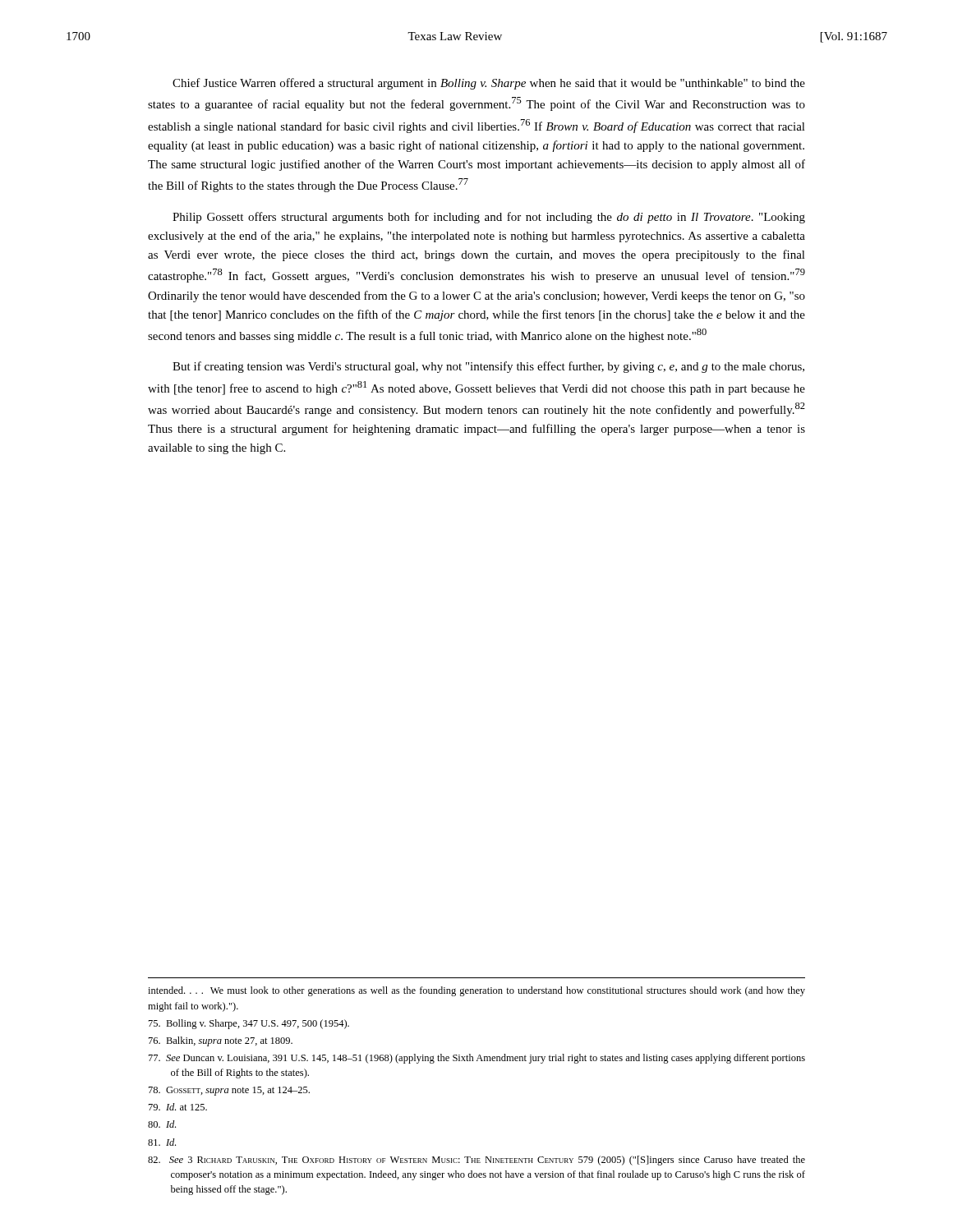Point to the block beginning "Chief Justice Warren offered a structural argument in"
Screen dimensions: 1232x953
pyautogui.click(x=476, y=134)
